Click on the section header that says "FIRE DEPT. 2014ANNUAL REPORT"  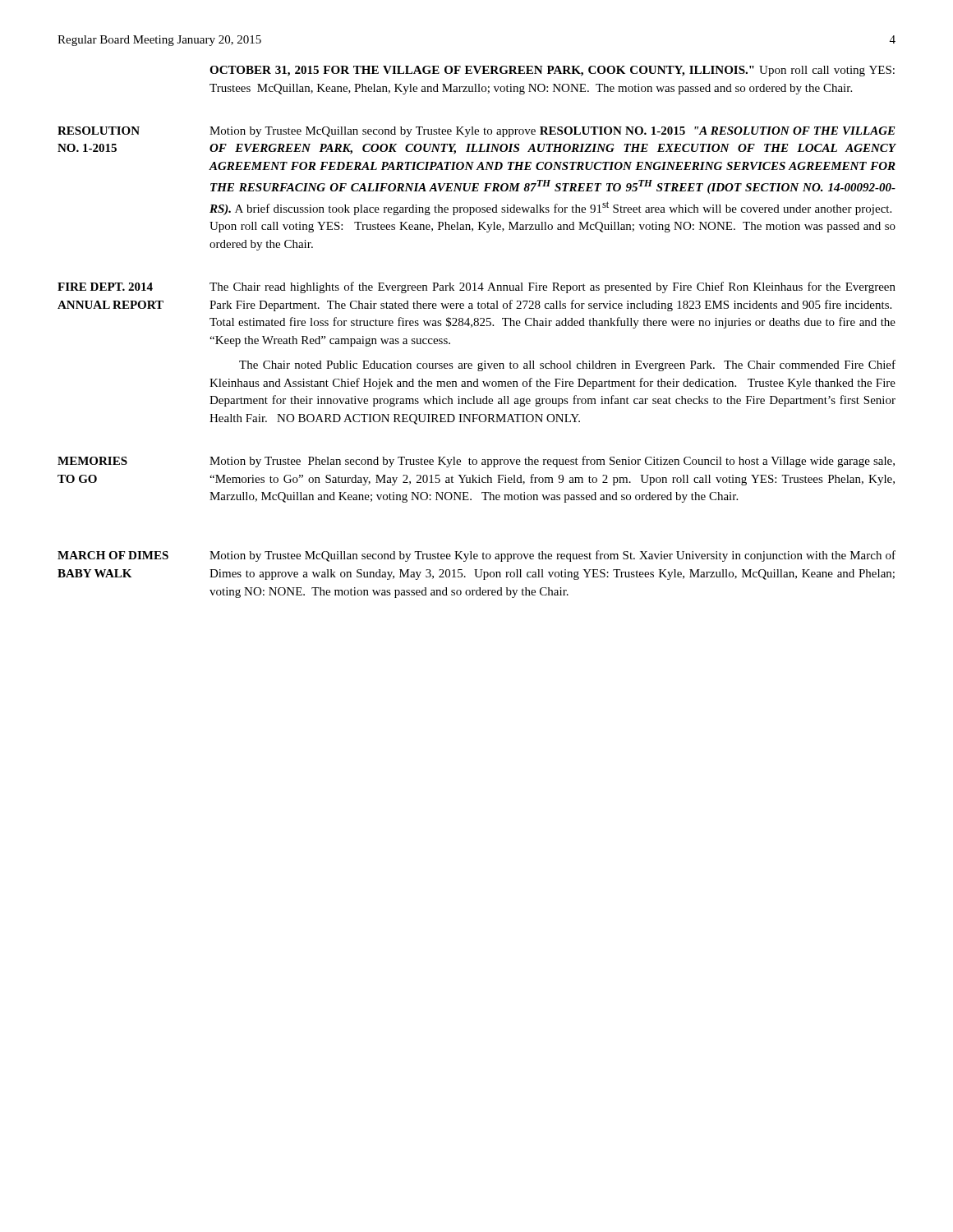pyautogui.click(x=133, y=297)
